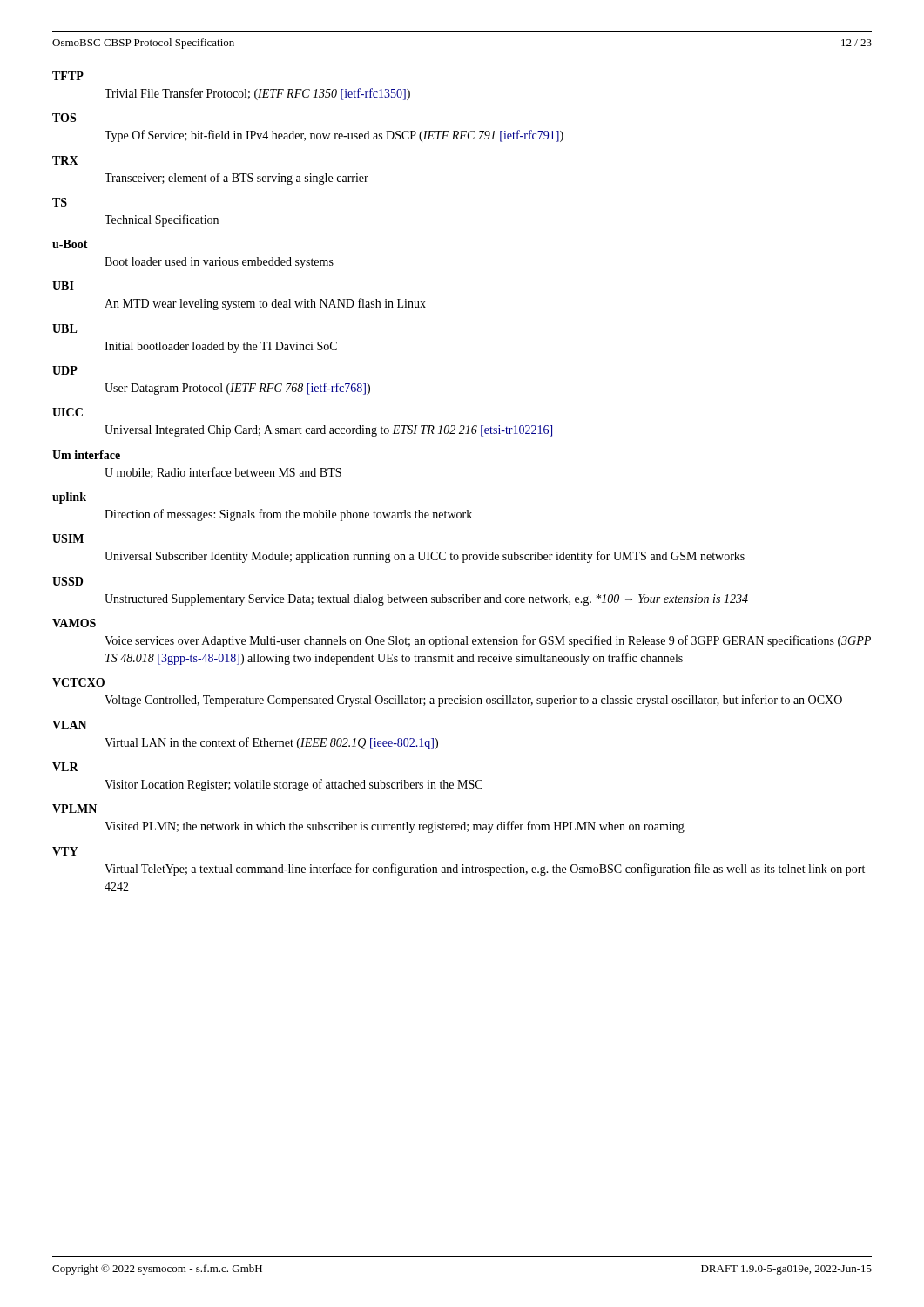The width and height of the screenshot is (924, 1307).
Task: Where is the passage that starts "VAMOS Voice services over Adaptive Multi-user channels"?
Action: point(462,642)
